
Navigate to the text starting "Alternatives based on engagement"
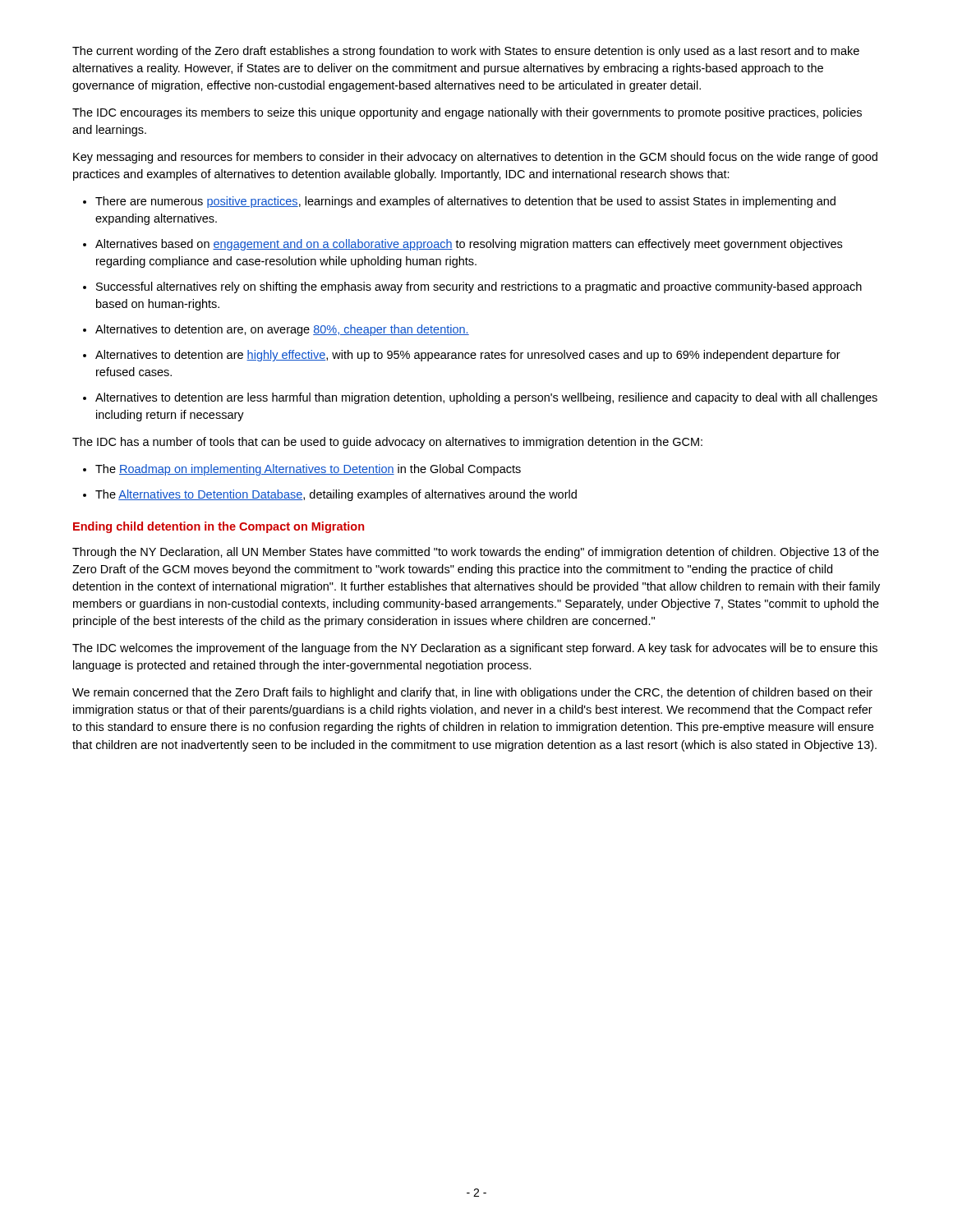469,253
